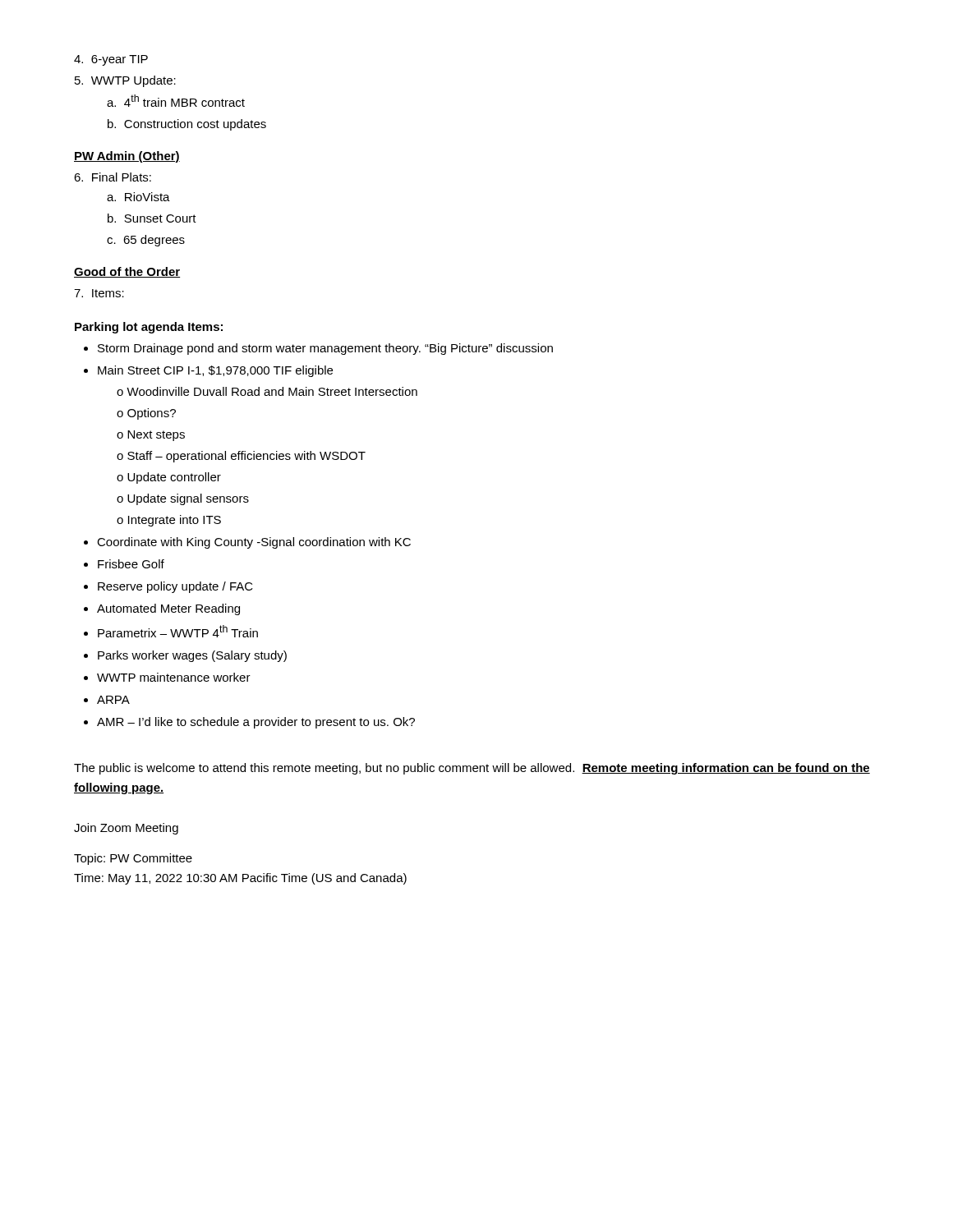Click on the list item that reads "a. 4th train MBR contract"
Screen dimensions: 1232x953
pos(176,101)
